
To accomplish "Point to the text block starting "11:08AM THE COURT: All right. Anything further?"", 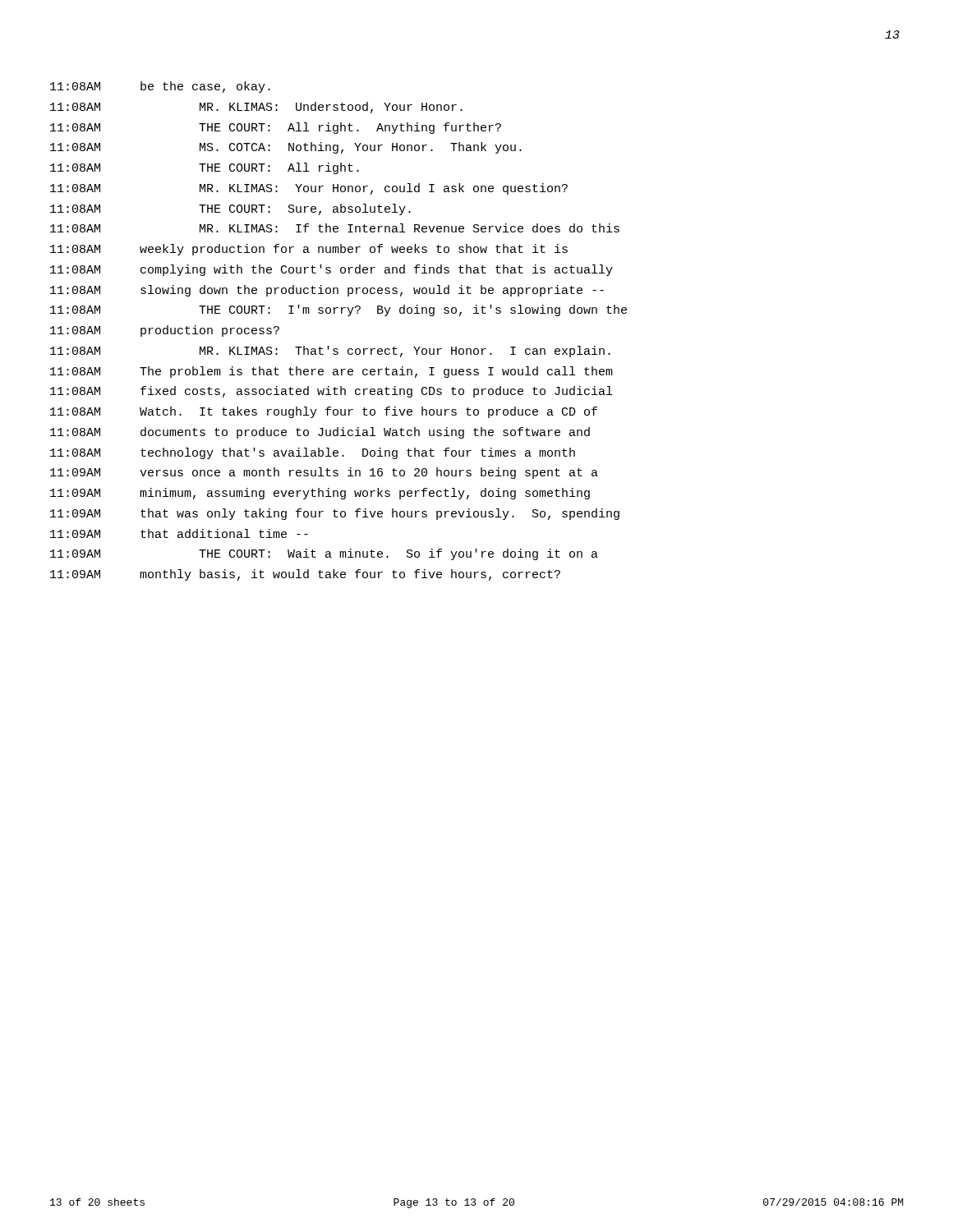I will [x=476, y=129].
